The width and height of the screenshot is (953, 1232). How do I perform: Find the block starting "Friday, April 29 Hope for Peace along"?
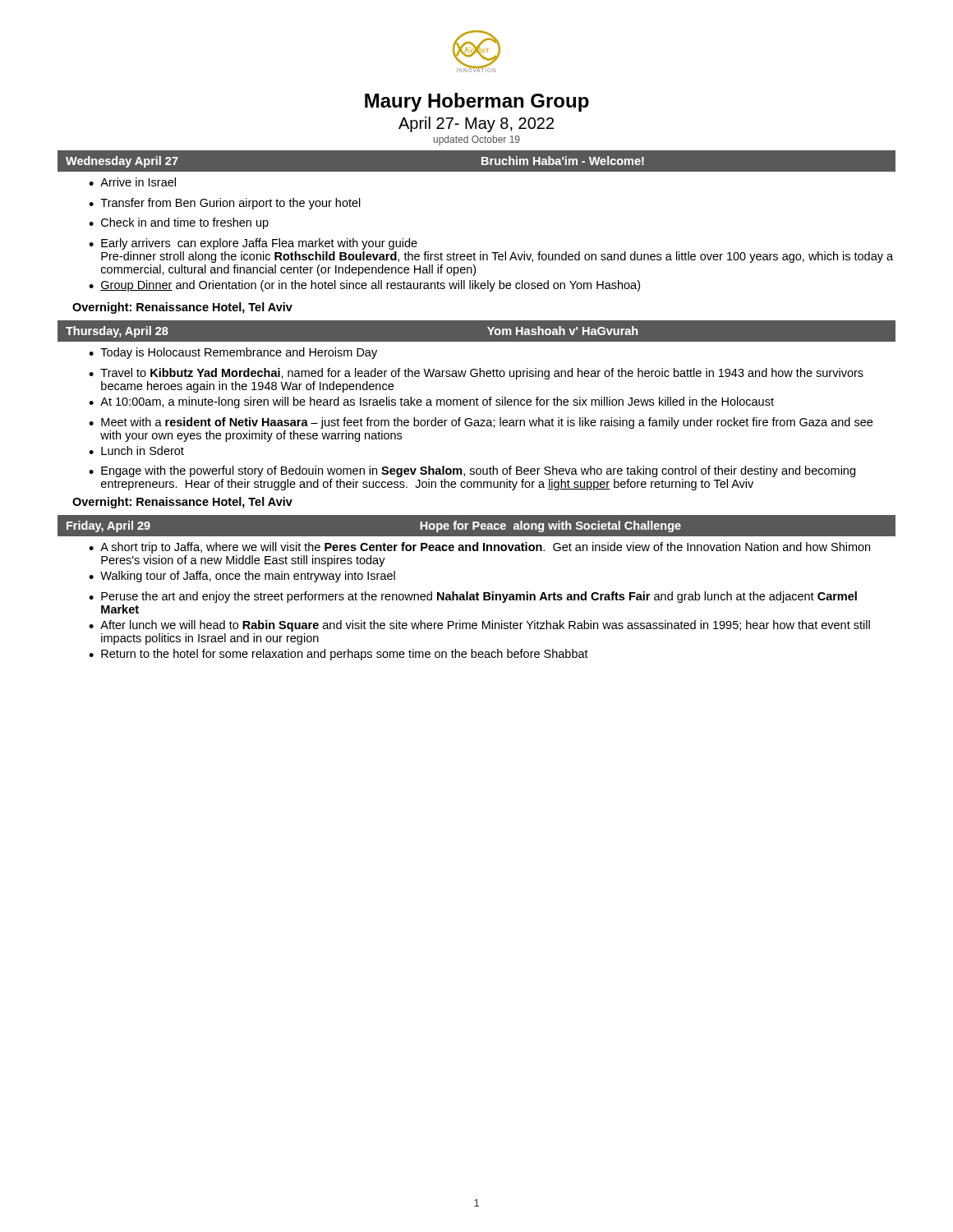pyautogui.click(x=476, y=526)
